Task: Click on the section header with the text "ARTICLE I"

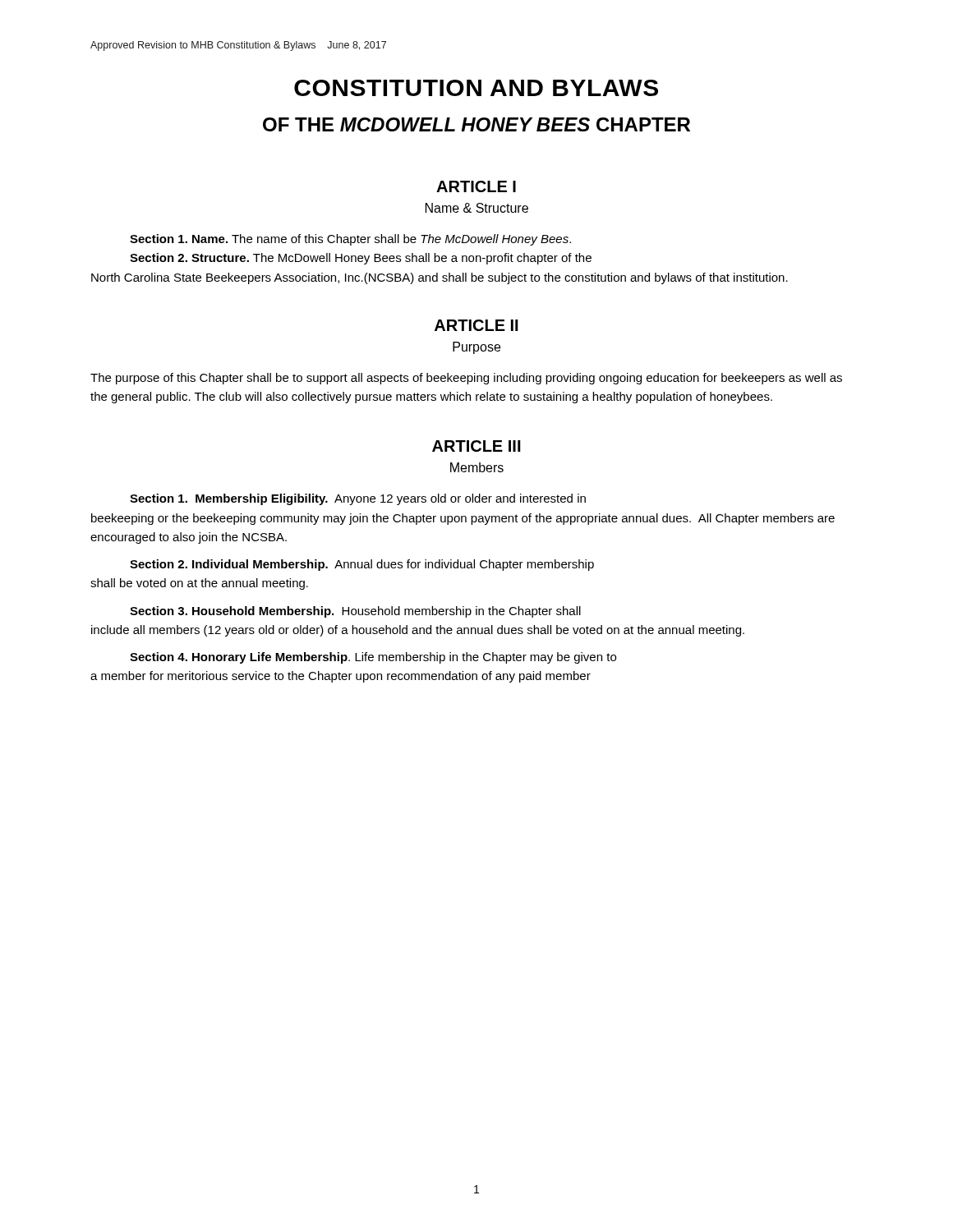Action: pos(476,186)
